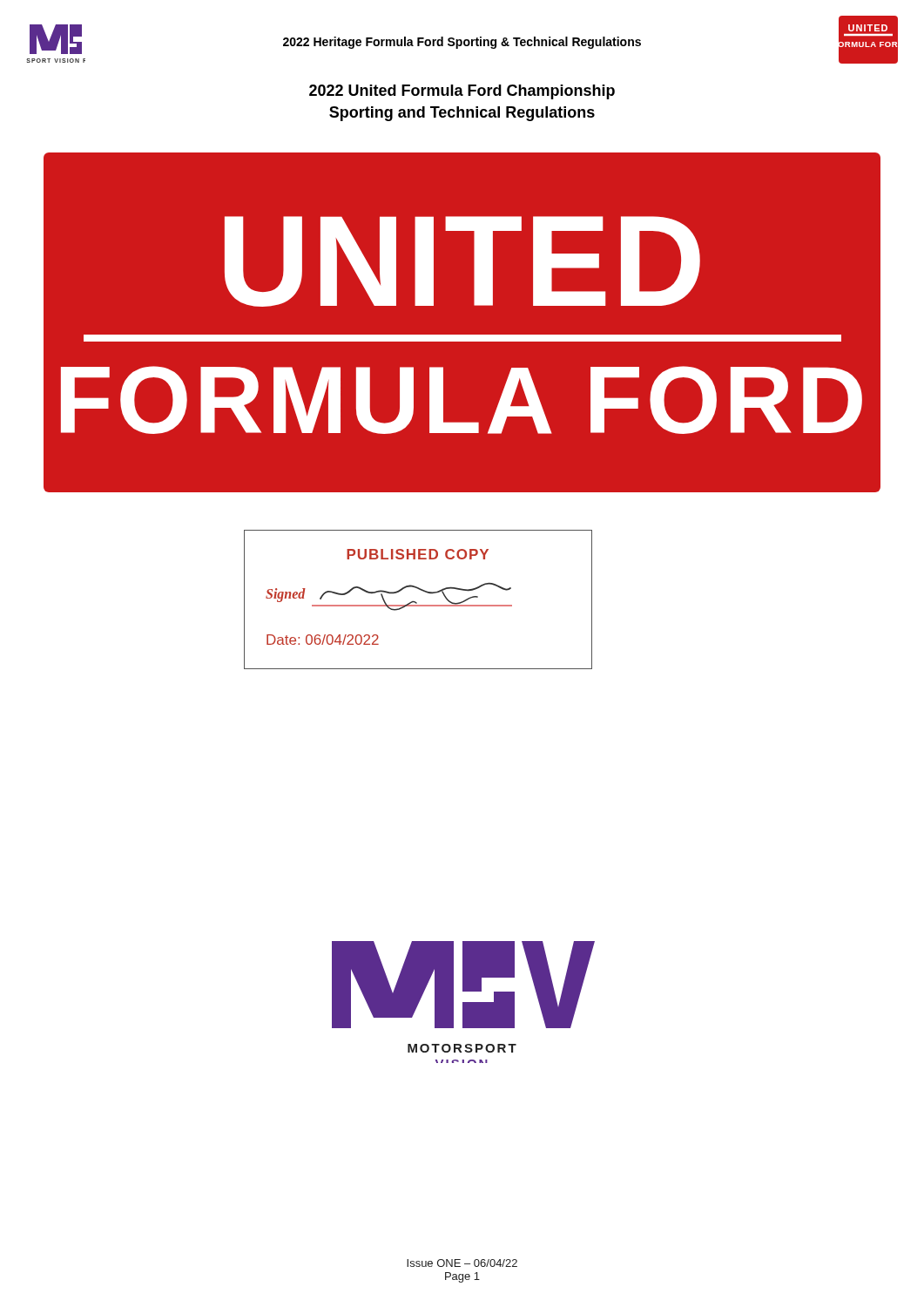The image size is (924, 1307).
Task: Locate the illustration
Action: click(418, 599)
